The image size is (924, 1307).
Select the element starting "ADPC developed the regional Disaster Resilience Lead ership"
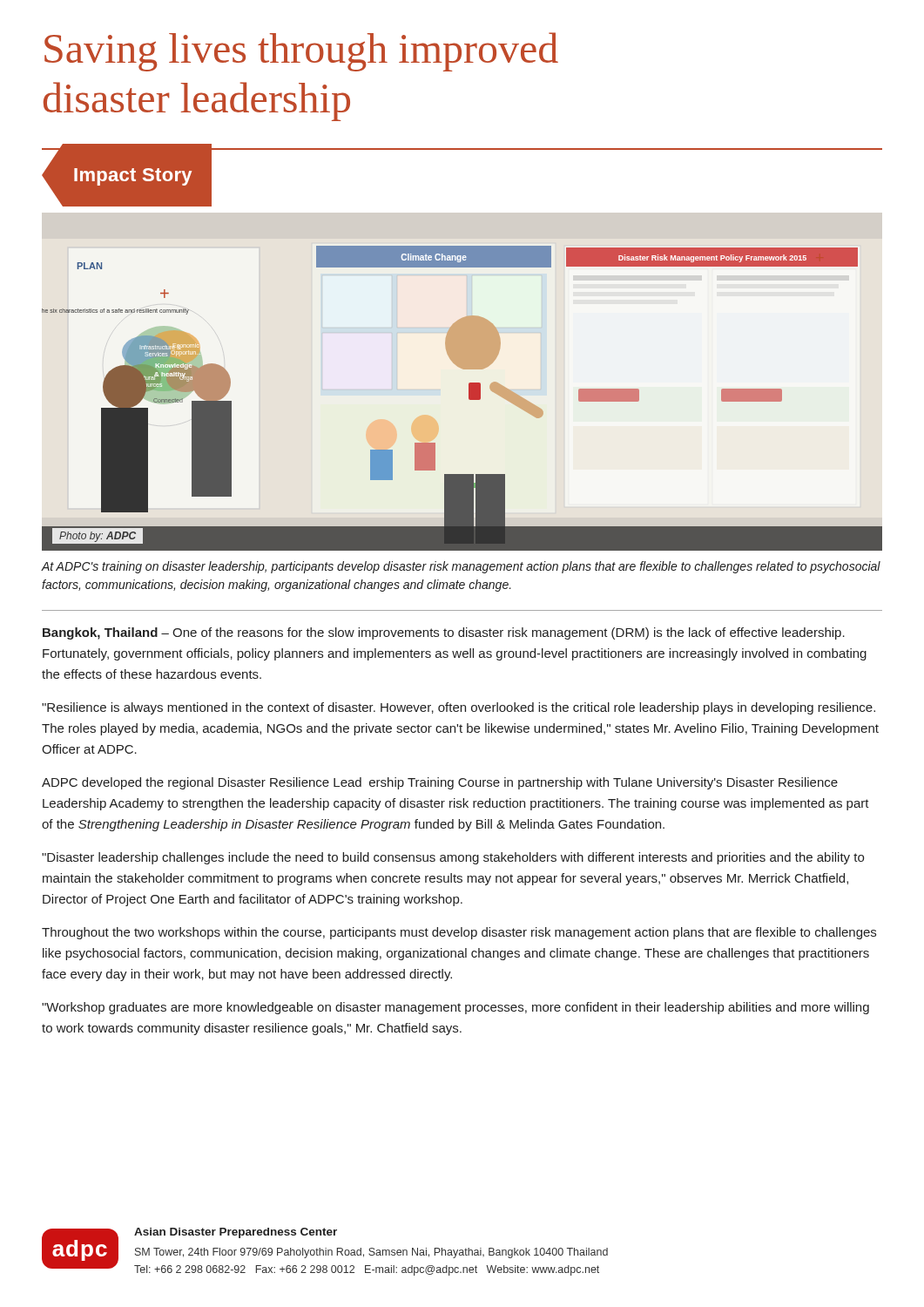coord(462,803)
